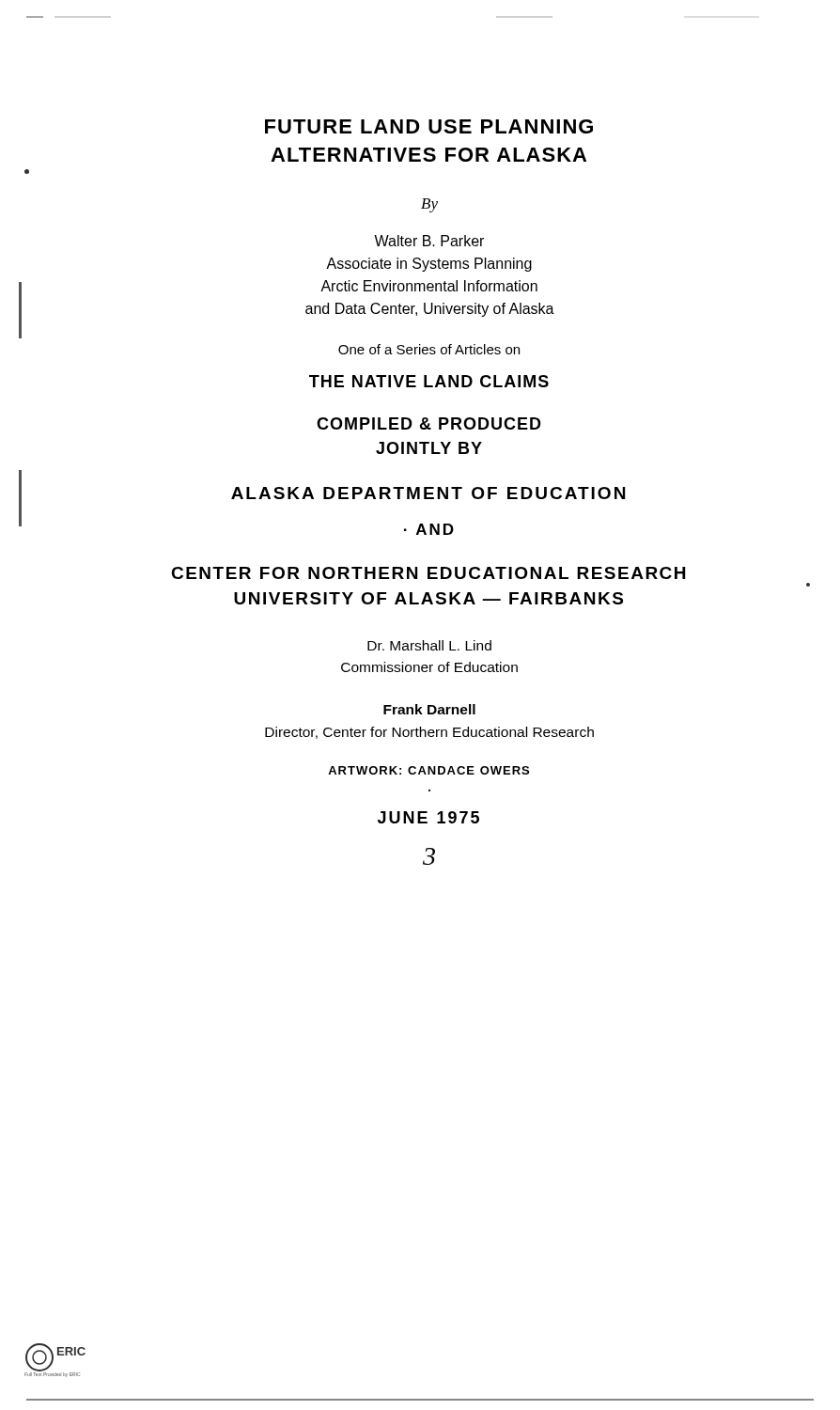Find the section header on this page that starts "CENTER FOR NORTHERN EDUCATIONAL"
The width and height of the screenshot is (840, 1410).
tap(429, 586)
